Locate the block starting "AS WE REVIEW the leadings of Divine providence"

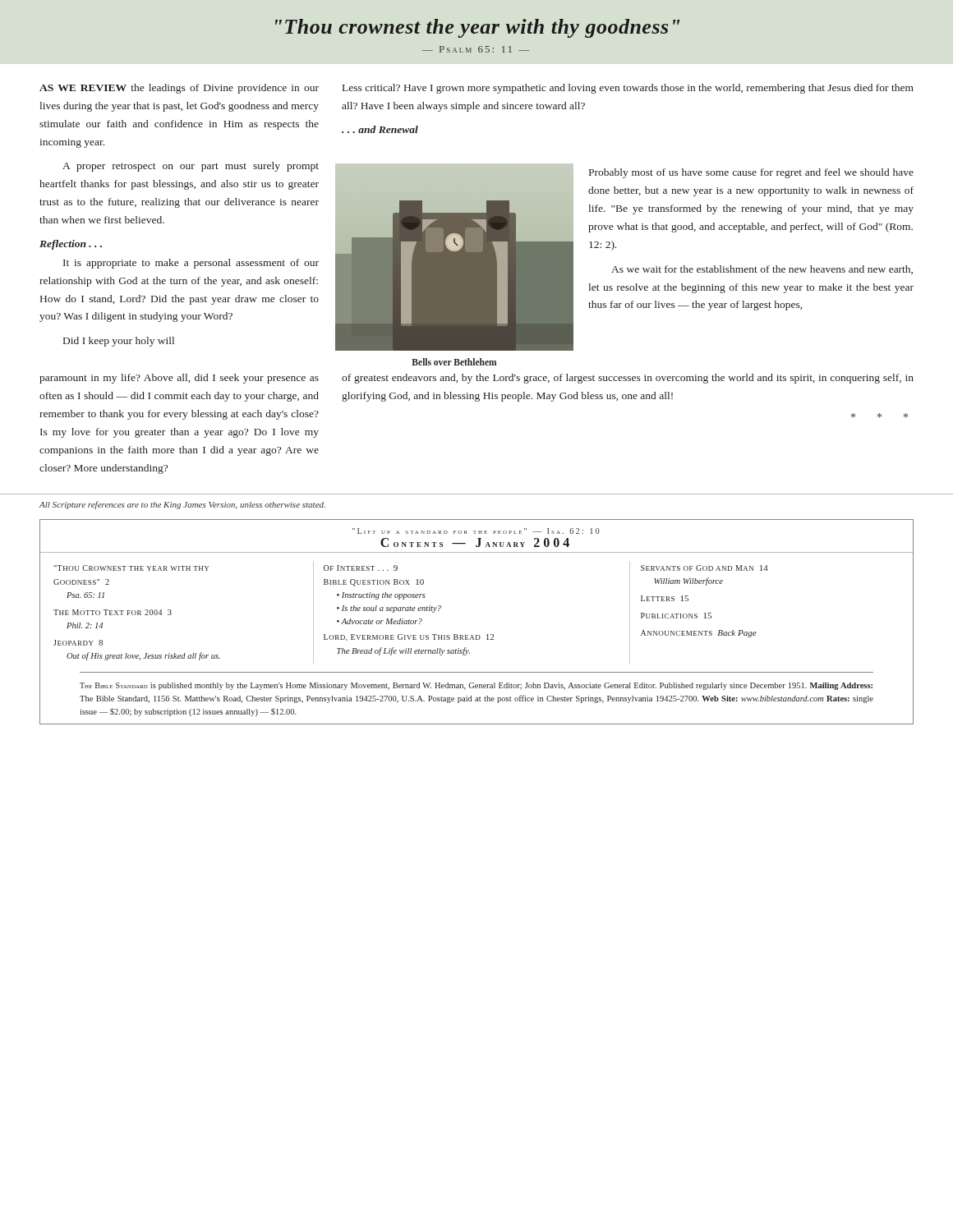tap(179, 114)
